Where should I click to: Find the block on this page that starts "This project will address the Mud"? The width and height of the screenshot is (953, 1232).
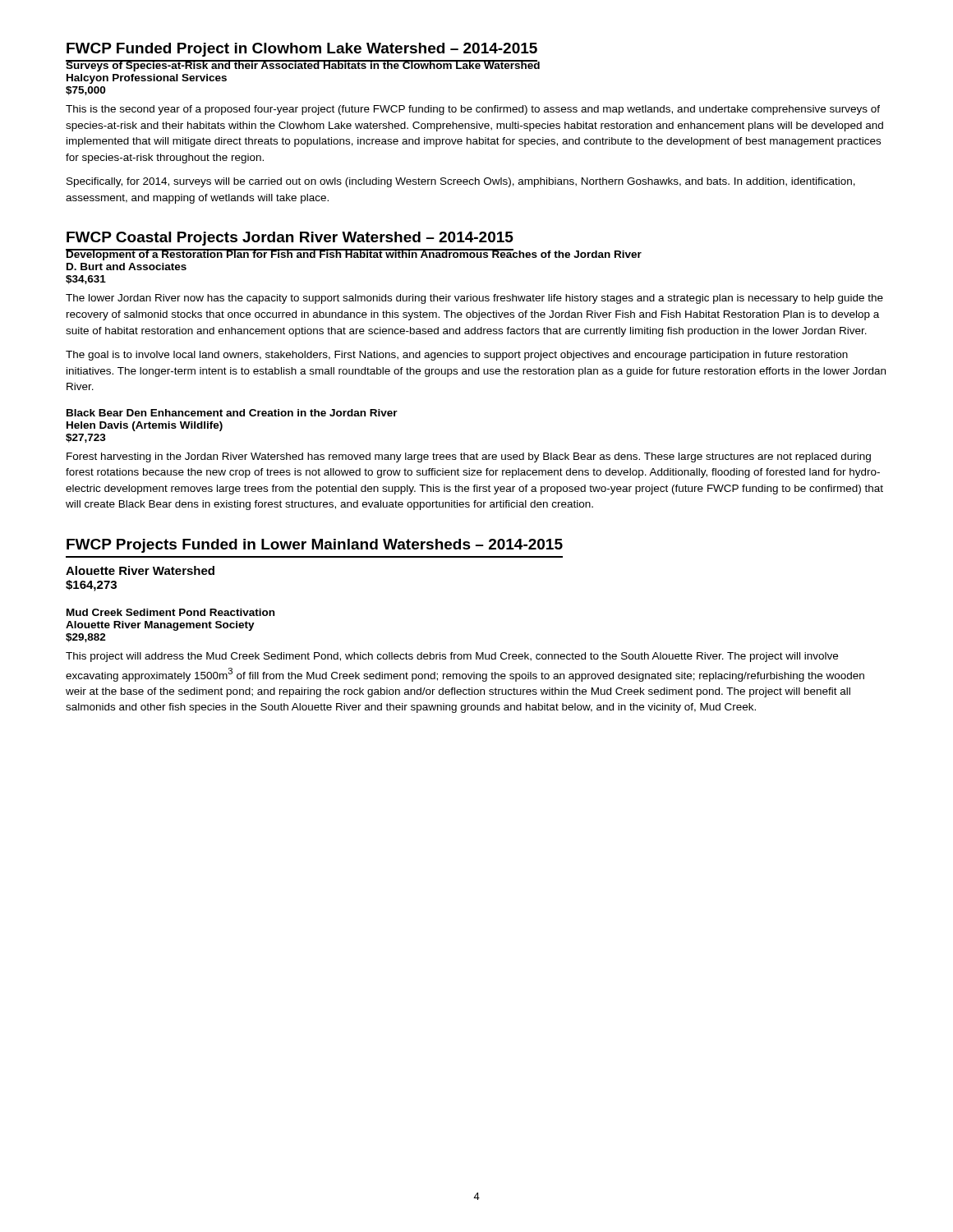[476, 682]
